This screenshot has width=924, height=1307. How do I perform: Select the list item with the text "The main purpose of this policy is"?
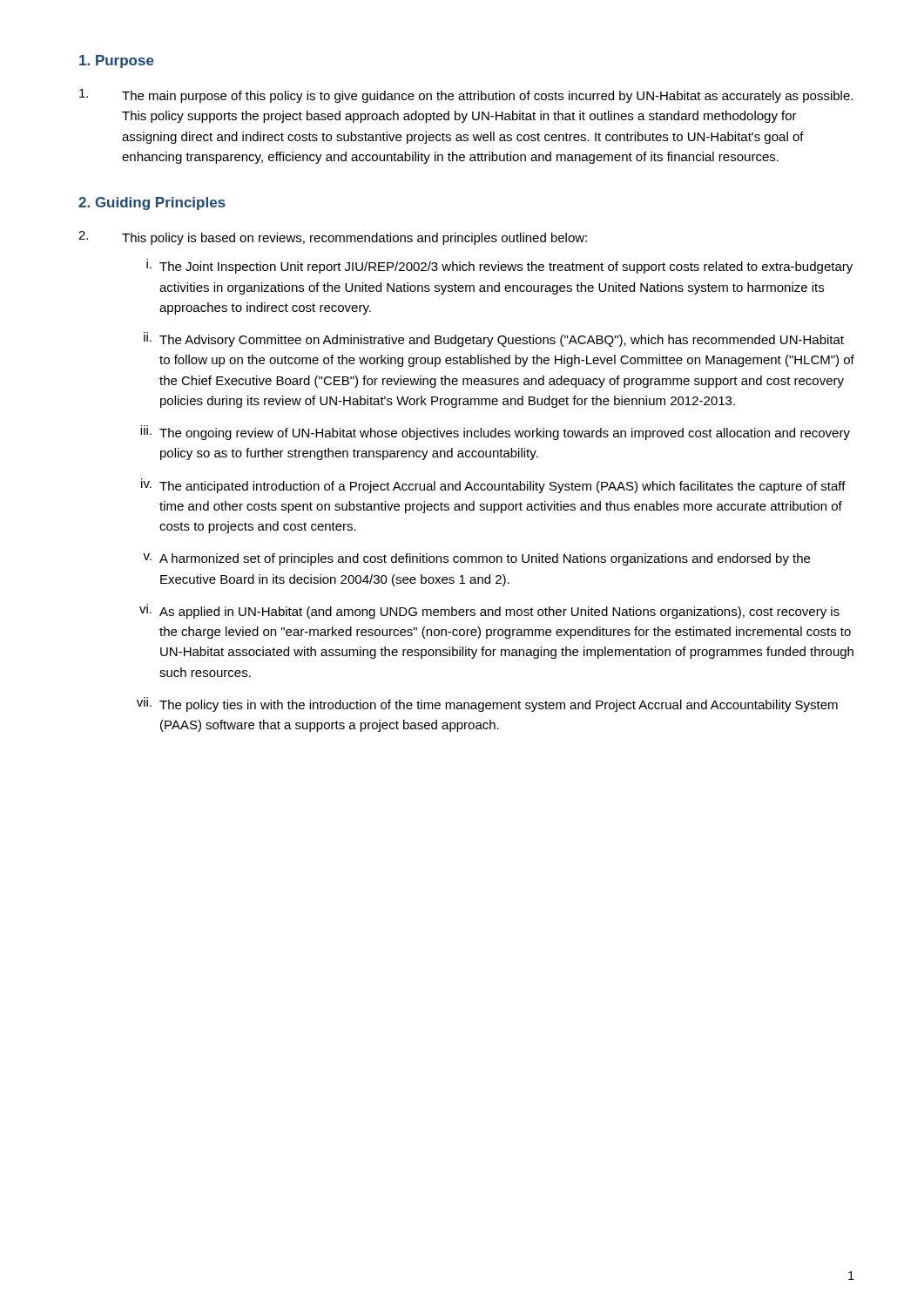(x=466, y=126)
